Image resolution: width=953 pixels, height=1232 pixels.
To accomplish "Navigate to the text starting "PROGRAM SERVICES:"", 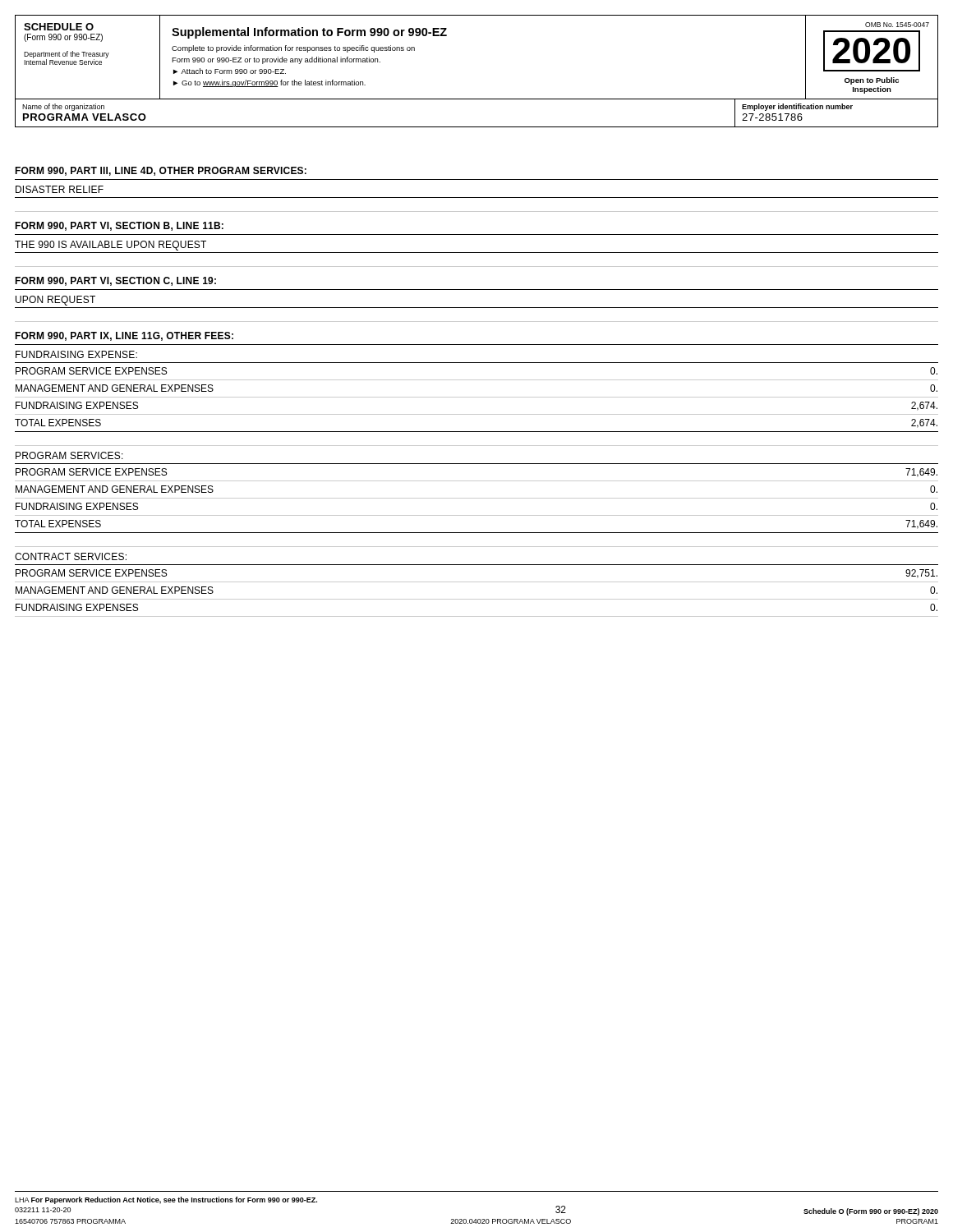I will 69,456.
